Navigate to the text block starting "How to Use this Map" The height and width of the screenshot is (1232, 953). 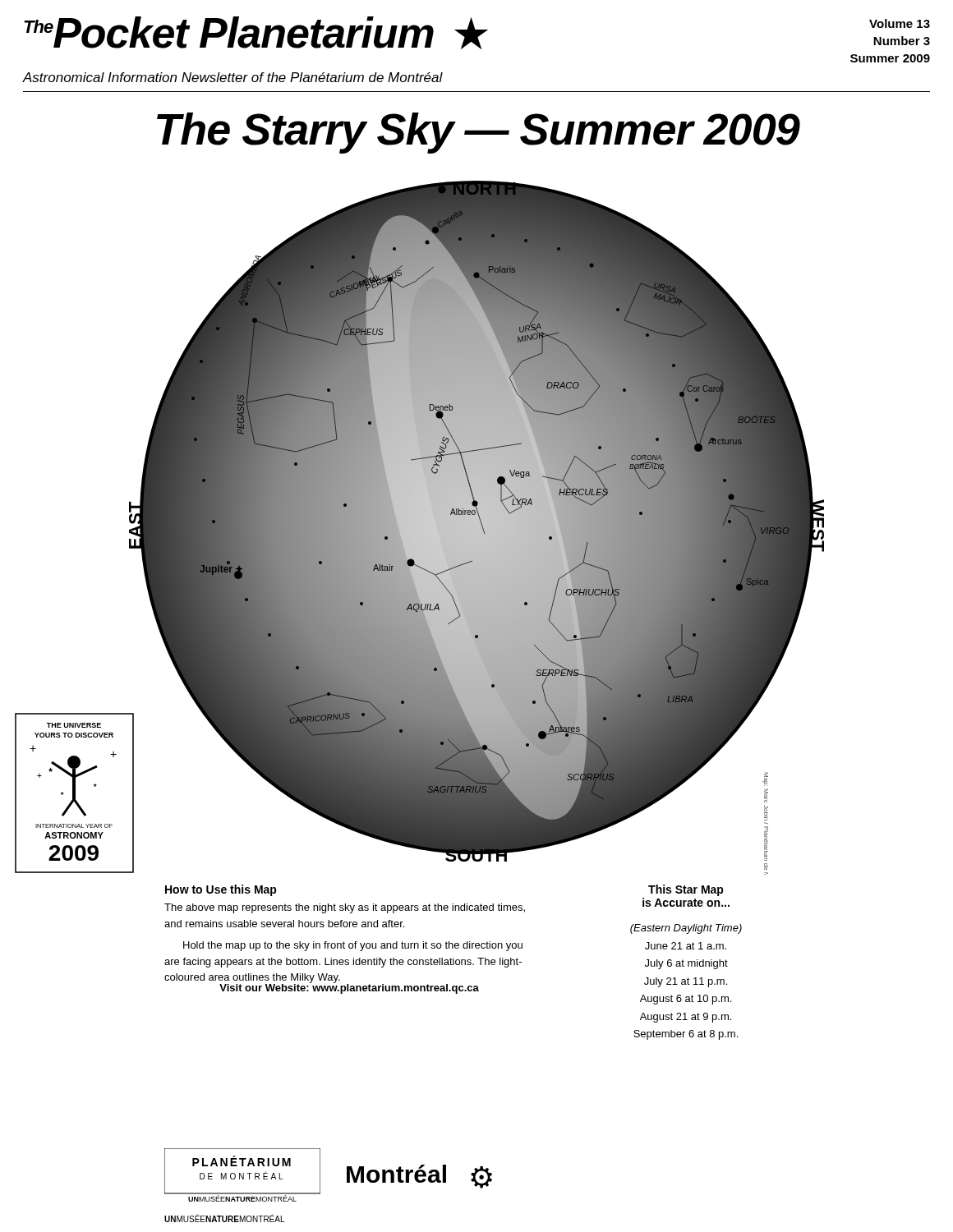tap(221, 890)
